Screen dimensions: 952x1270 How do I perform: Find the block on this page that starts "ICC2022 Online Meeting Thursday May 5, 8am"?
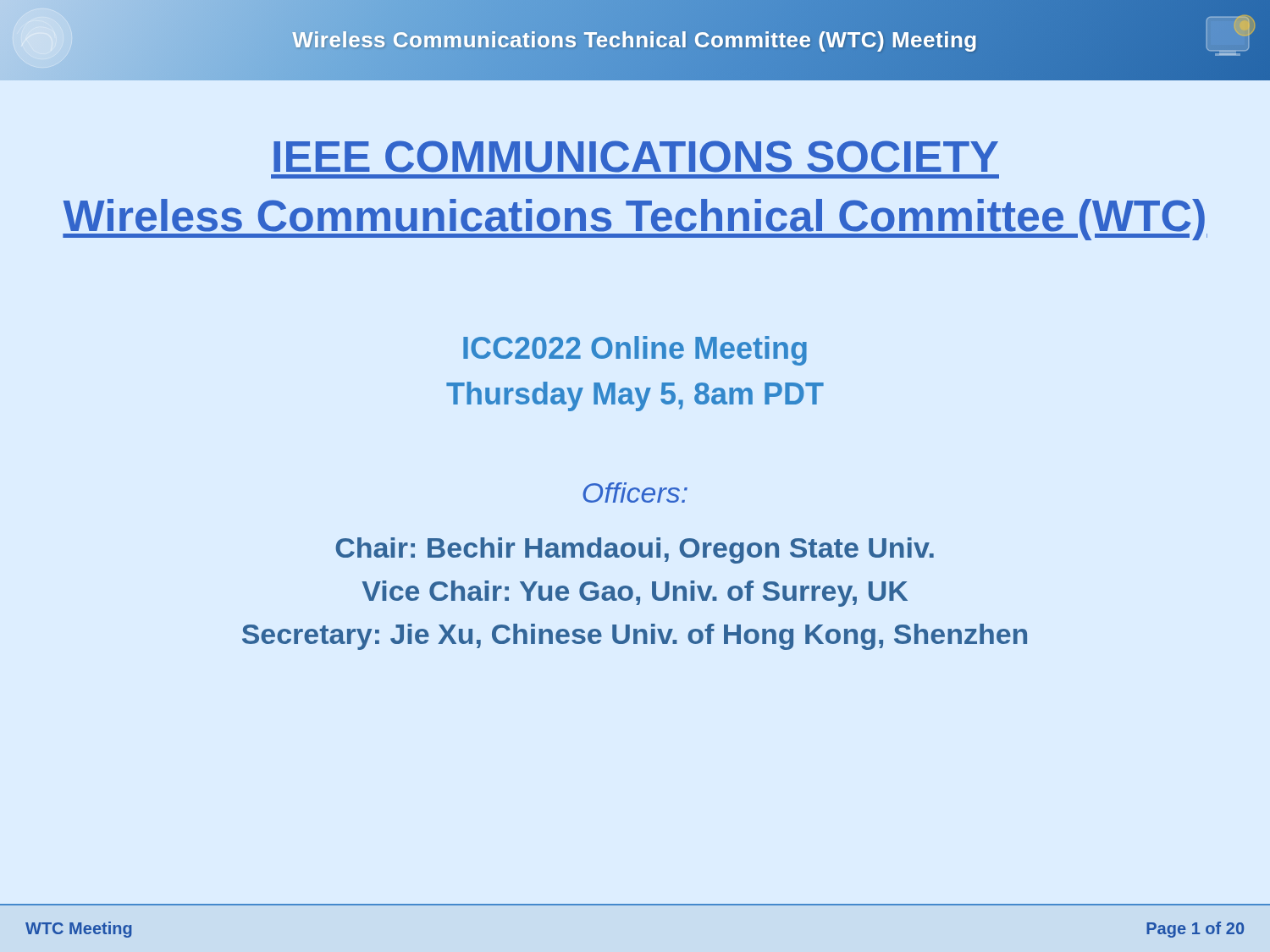(635, 371)
